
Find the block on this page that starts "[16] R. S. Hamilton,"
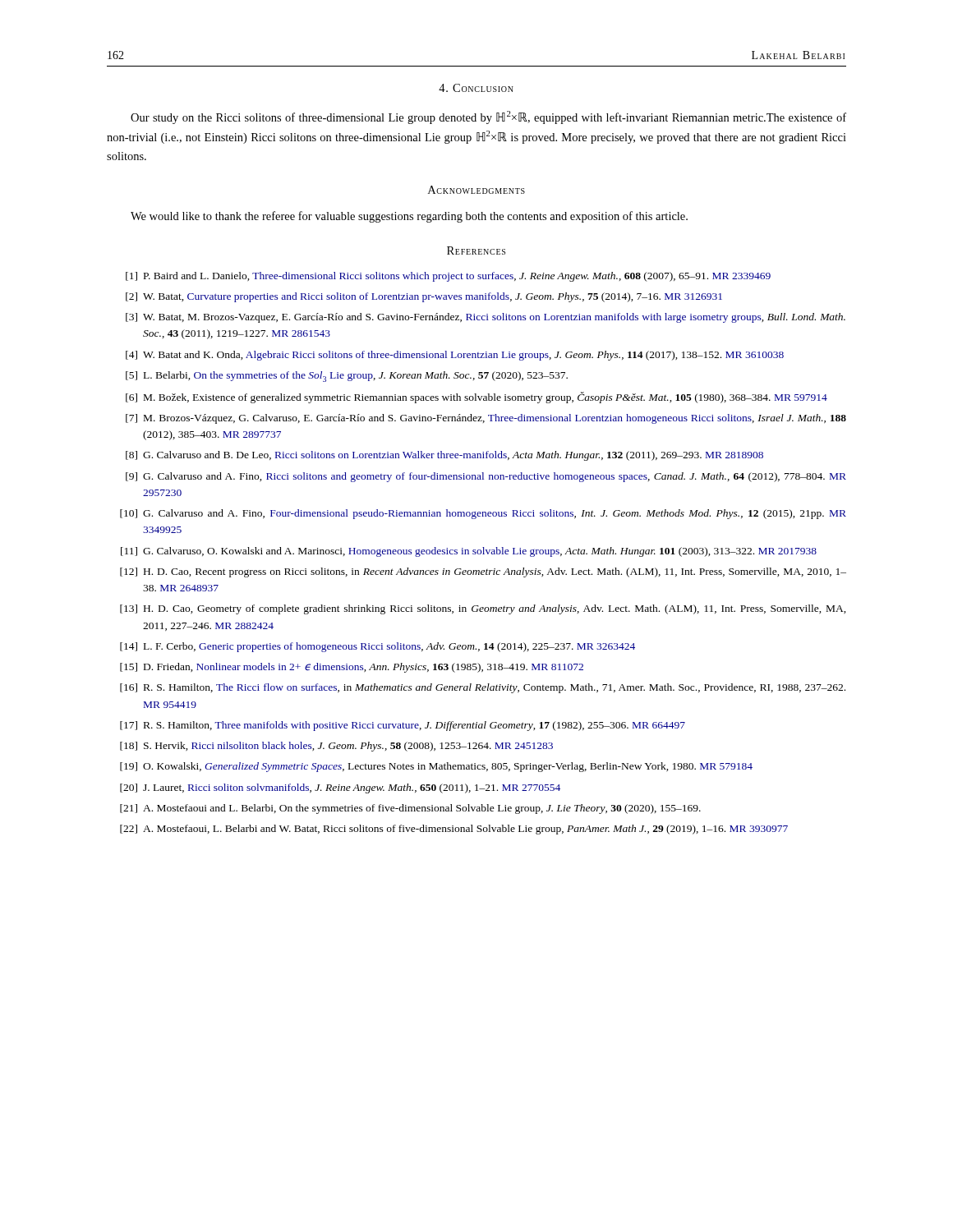[x=476, y=696]
